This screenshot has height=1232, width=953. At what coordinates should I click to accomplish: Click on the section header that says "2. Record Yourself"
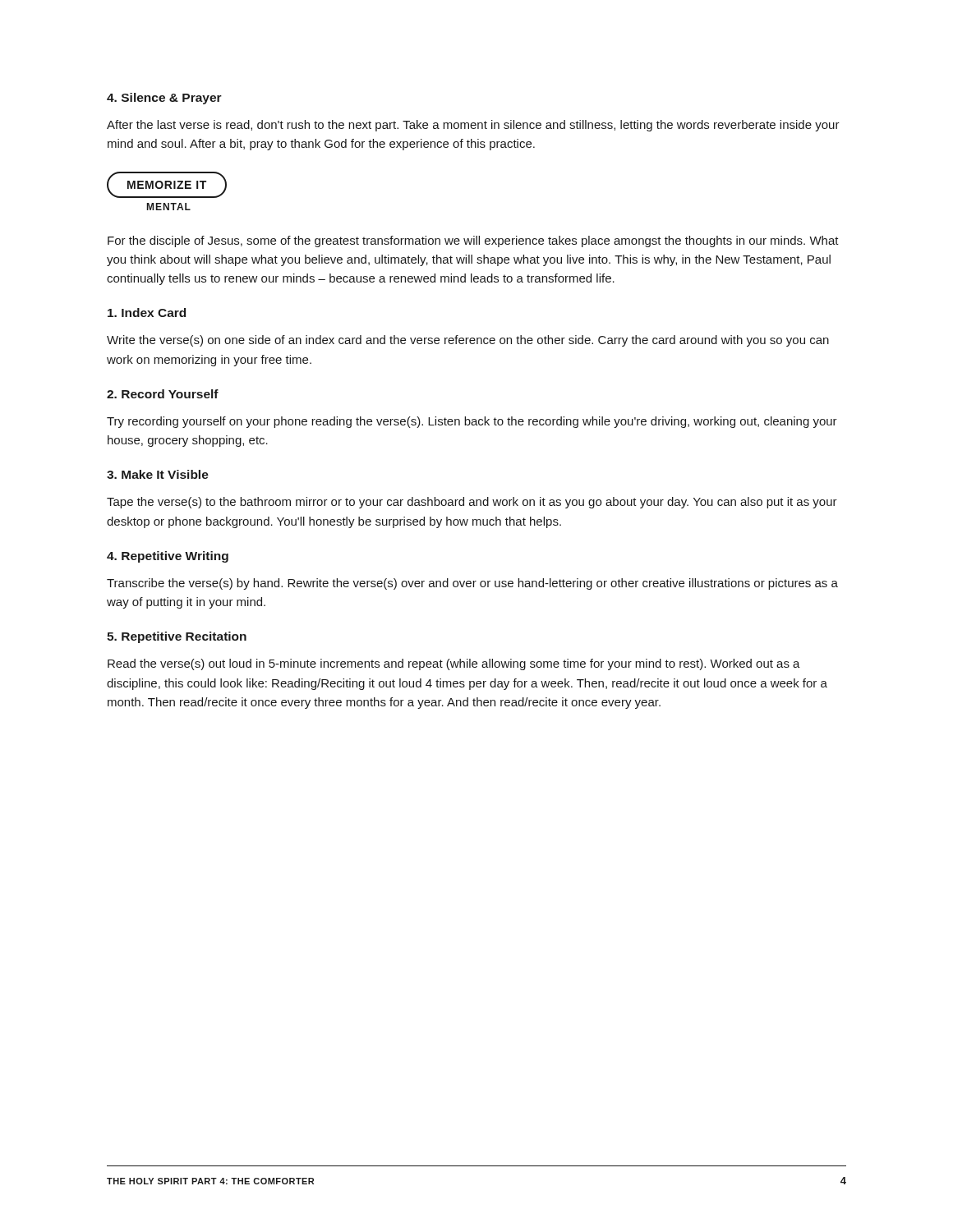(162, 394)
